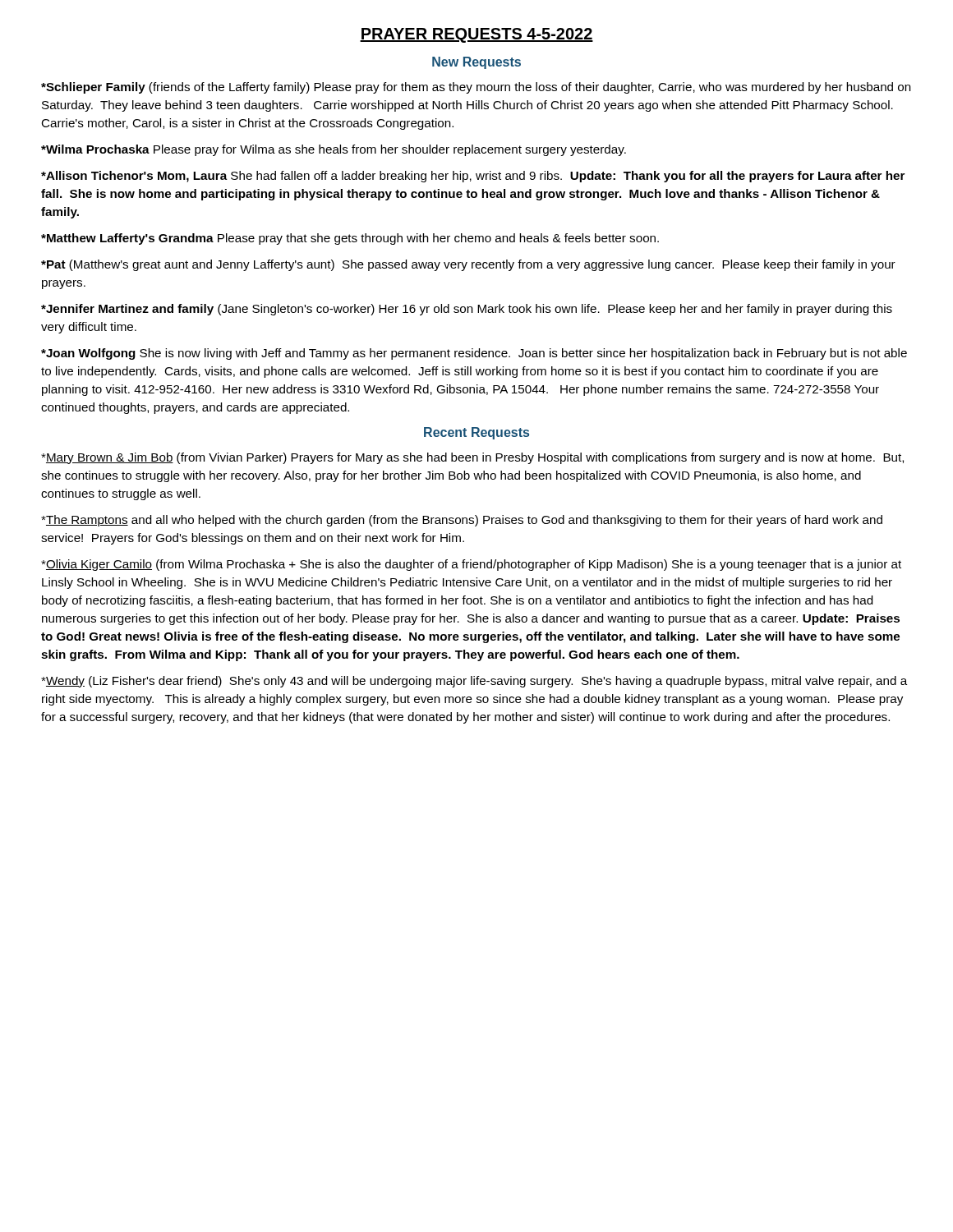
Task: Locate the block starting "Olivia Kiger Camilo (from Wilma Prochaska"
Action: tap(471, 609)
